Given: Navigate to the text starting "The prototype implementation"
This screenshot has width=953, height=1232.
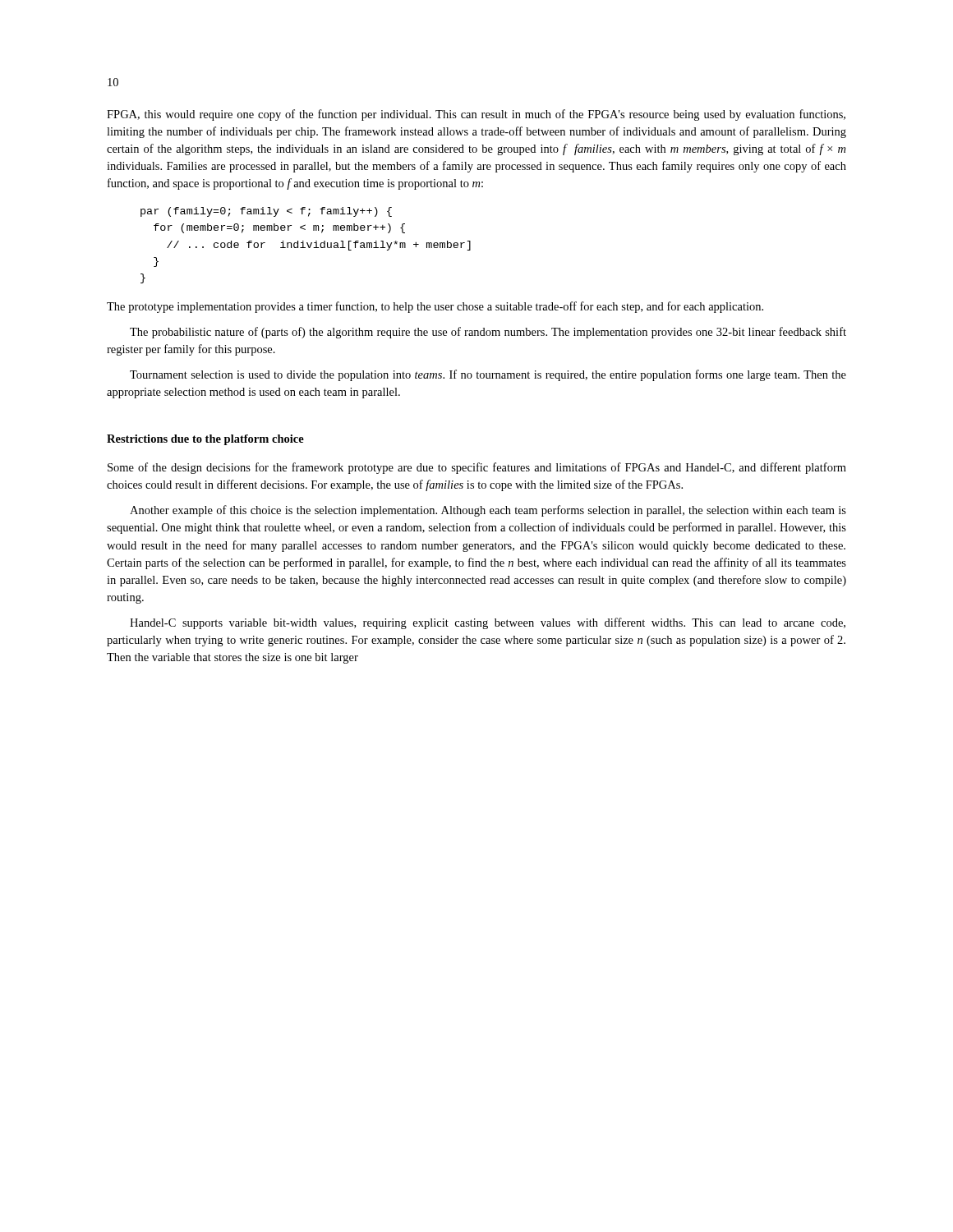Looking at the screenshot, I should click(435, 307).
